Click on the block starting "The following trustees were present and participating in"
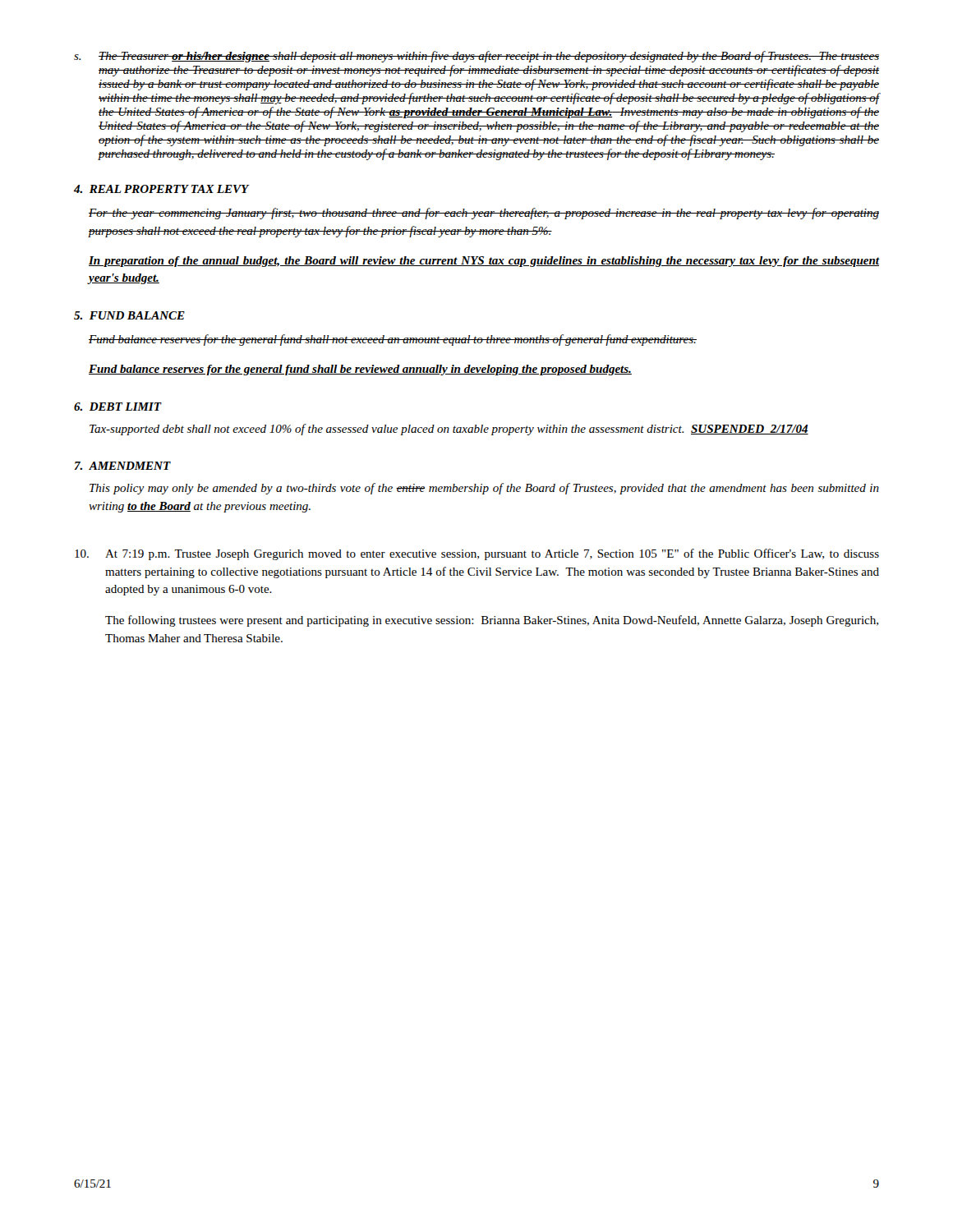The image size is (953, 1232). point(492,629)
